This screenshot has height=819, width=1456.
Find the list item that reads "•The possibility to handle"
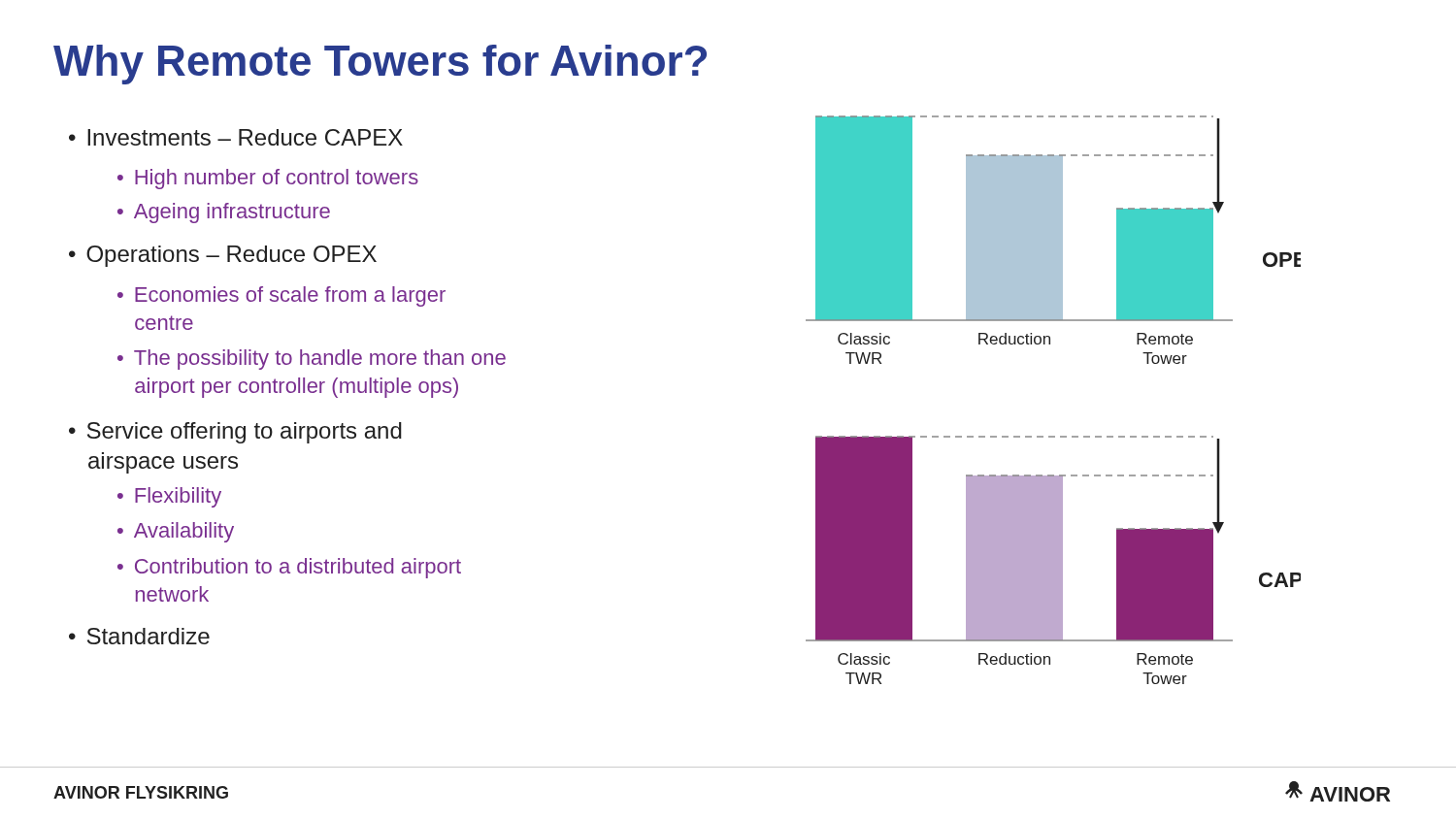[311, 371]
